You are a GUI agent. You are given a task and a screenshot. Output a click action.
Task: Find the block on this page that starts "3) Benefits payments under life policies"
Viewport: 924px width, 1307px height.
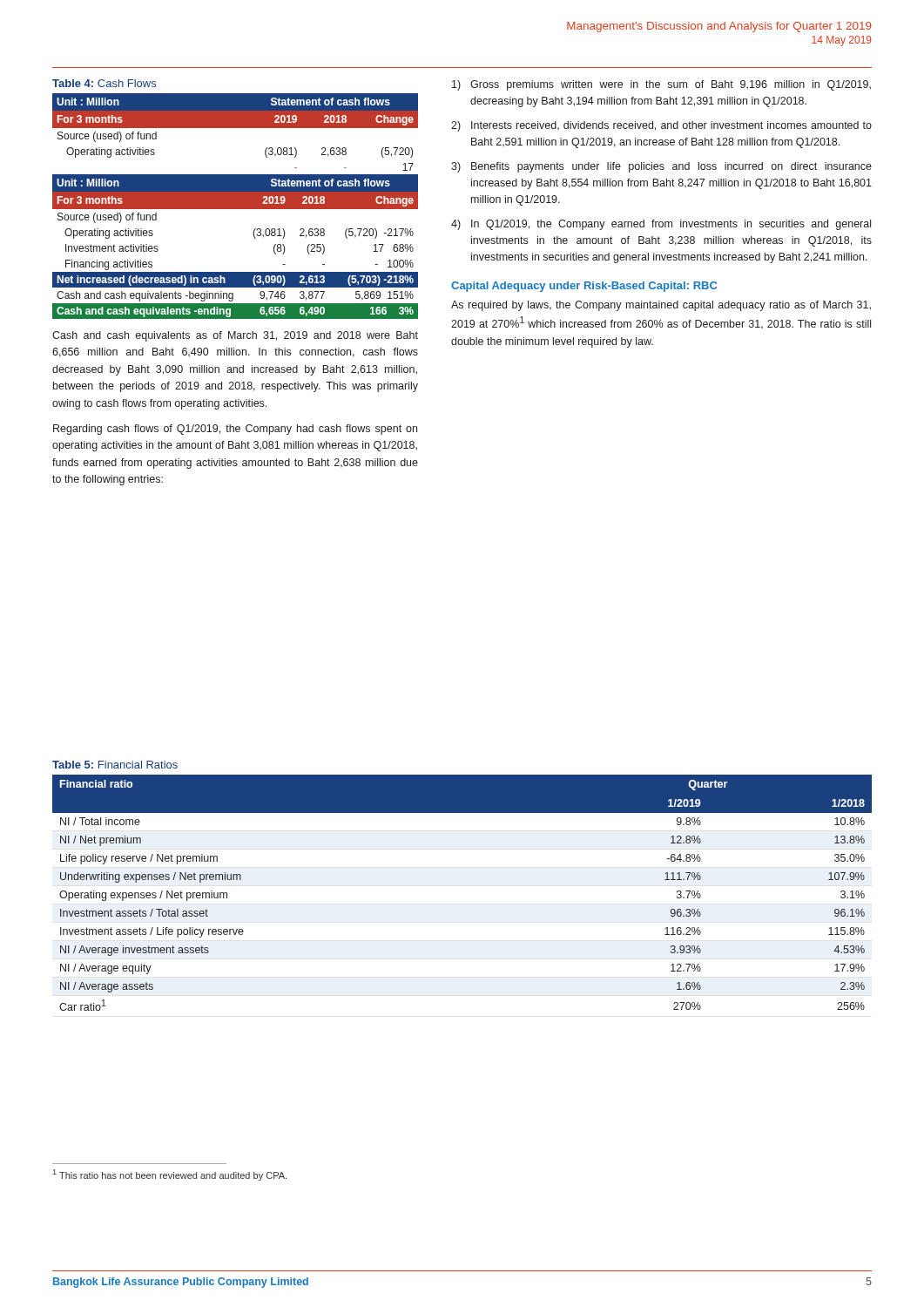[x=661, y=184]
